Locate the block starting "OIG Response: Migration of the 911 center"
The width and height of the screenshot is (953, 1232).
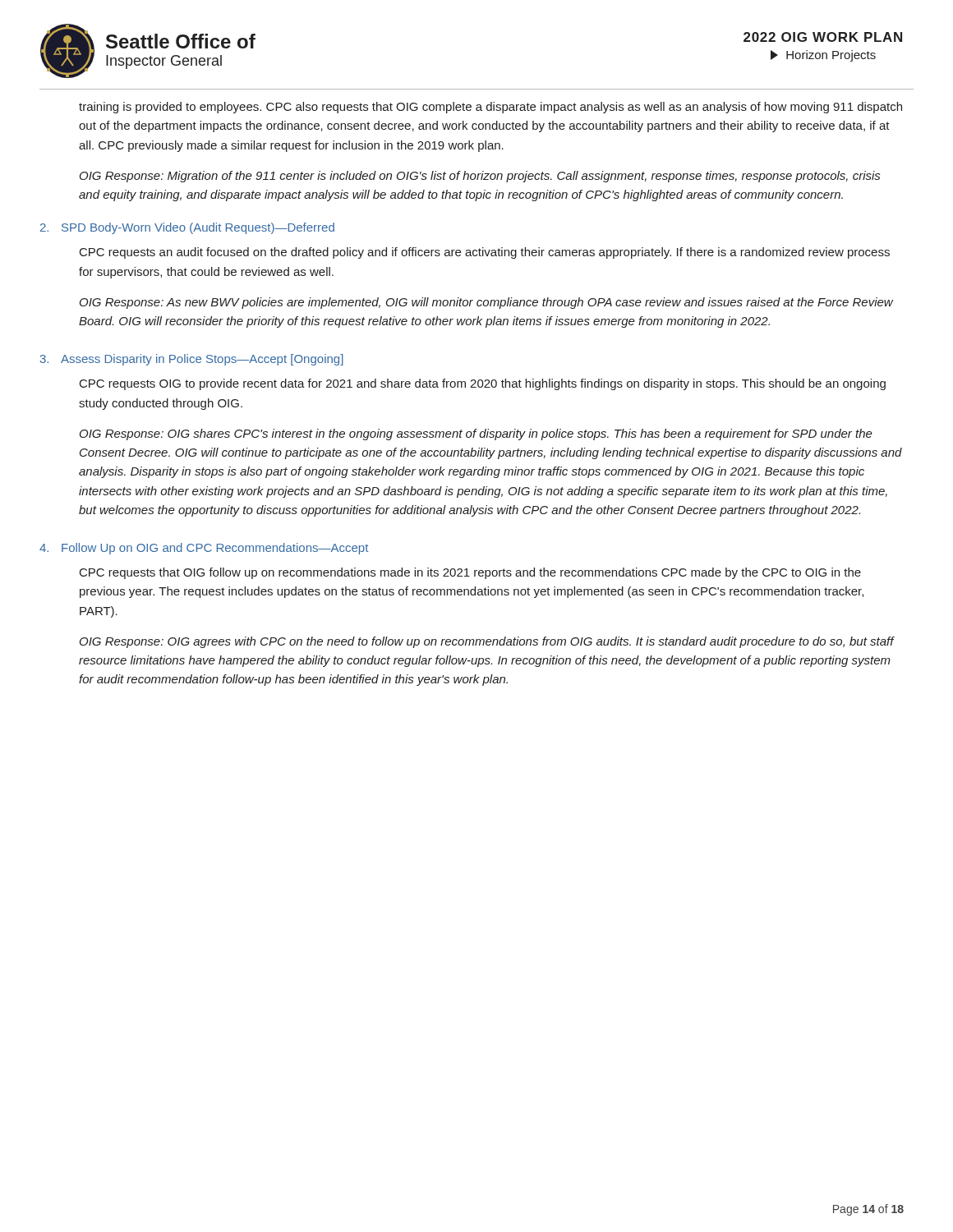tap(480, 185)
